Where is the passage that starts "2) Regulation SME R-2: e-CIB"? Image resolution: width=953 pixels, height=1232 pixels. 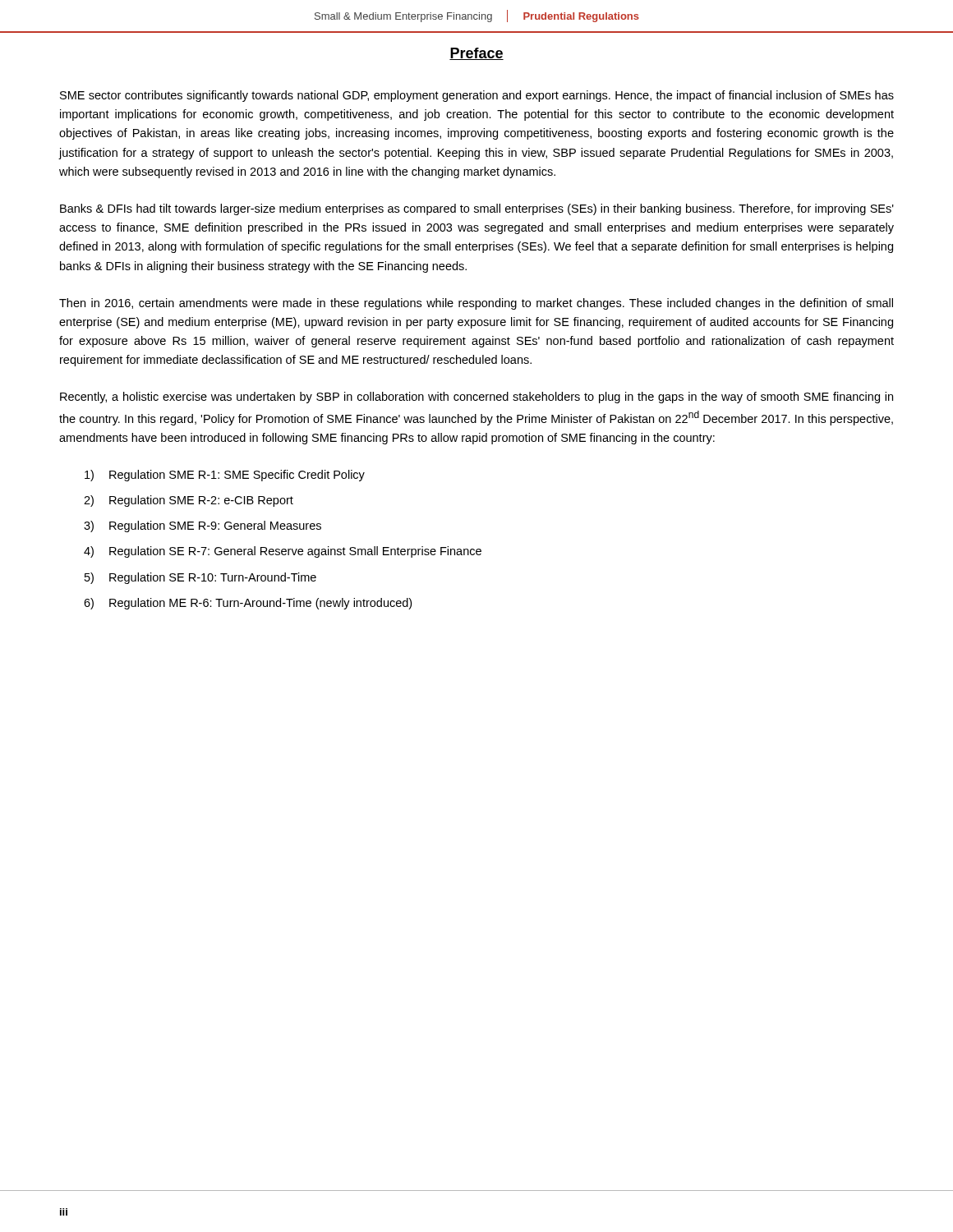point(189,501)
